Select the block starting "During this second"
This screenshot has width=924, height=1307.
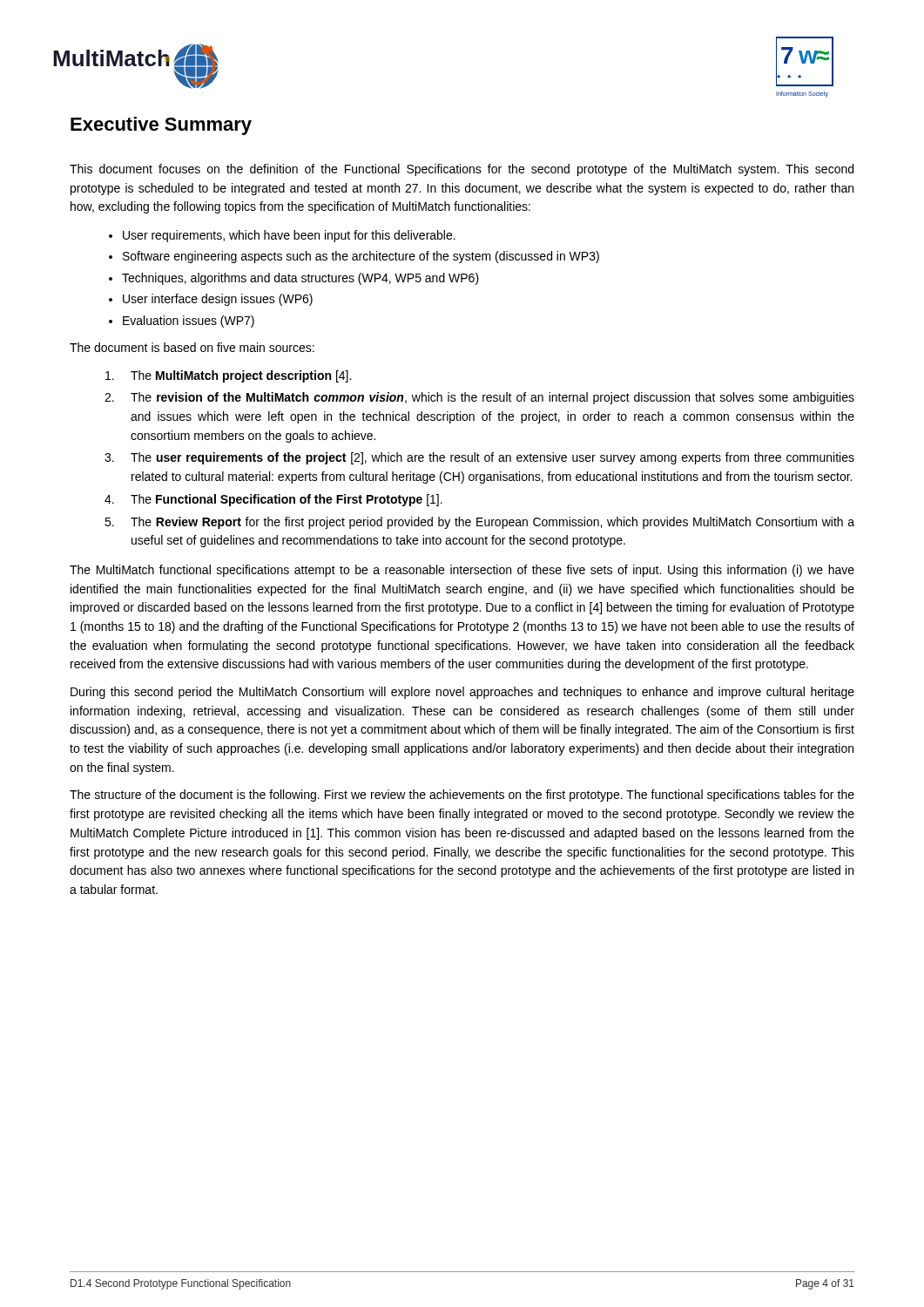(x=462, y=730)
